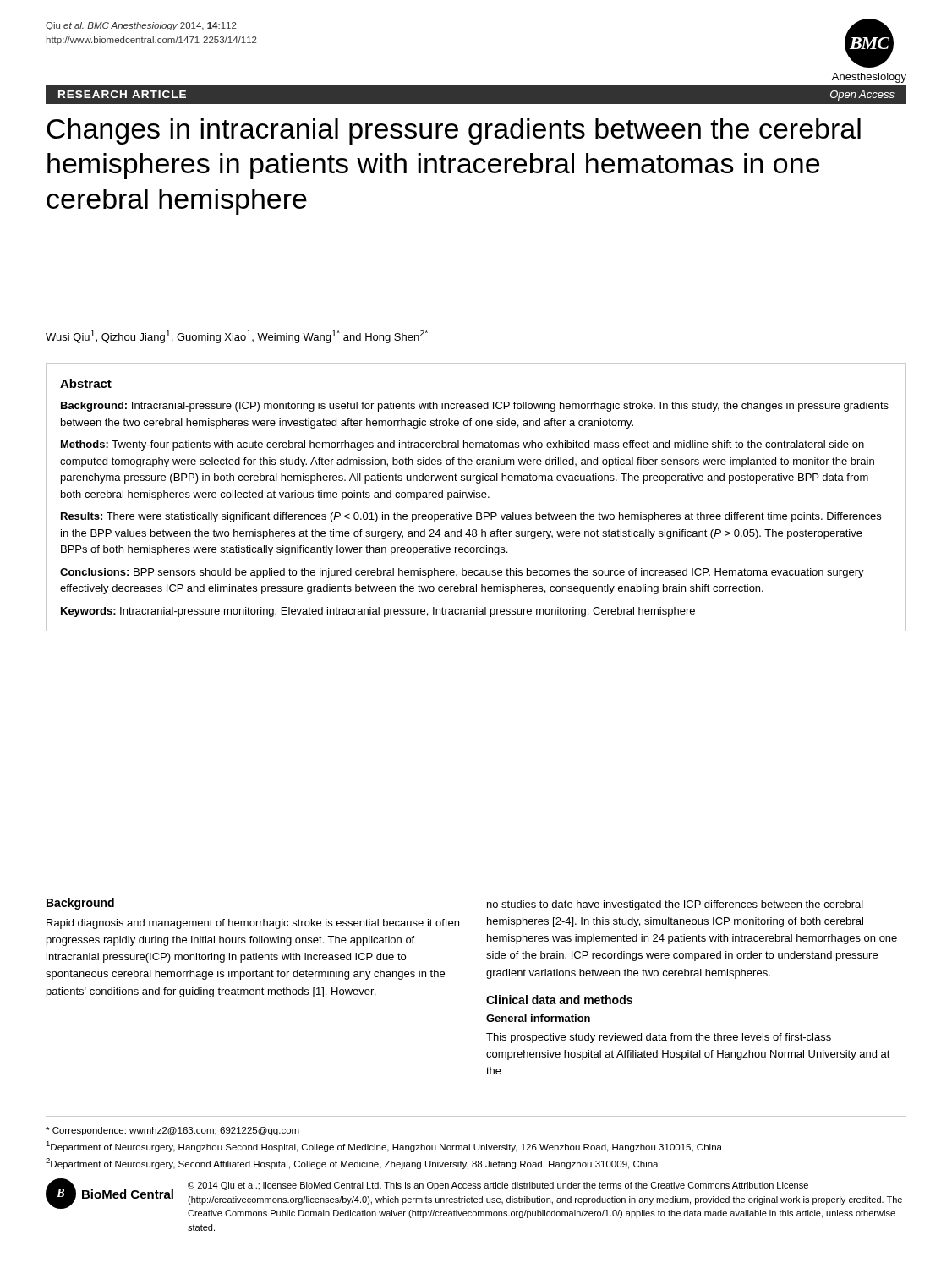This screenshot has width=952, height=1268.
Task: Click on the passage starting "Changes in intracranial pressure gradients"
Action: tap(476, 164)
